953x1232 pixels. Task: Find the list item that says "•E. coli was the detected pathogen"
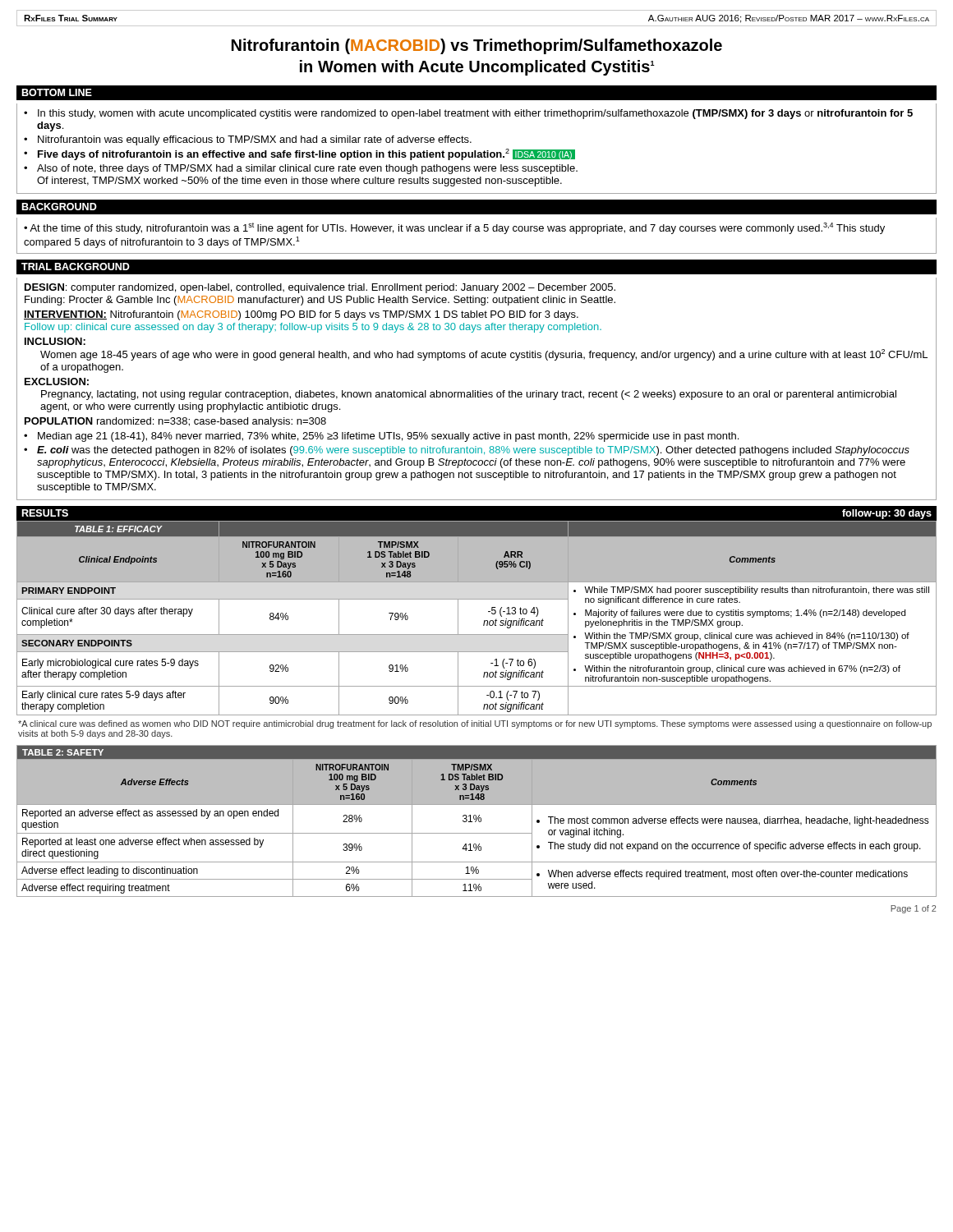point(476,468)
